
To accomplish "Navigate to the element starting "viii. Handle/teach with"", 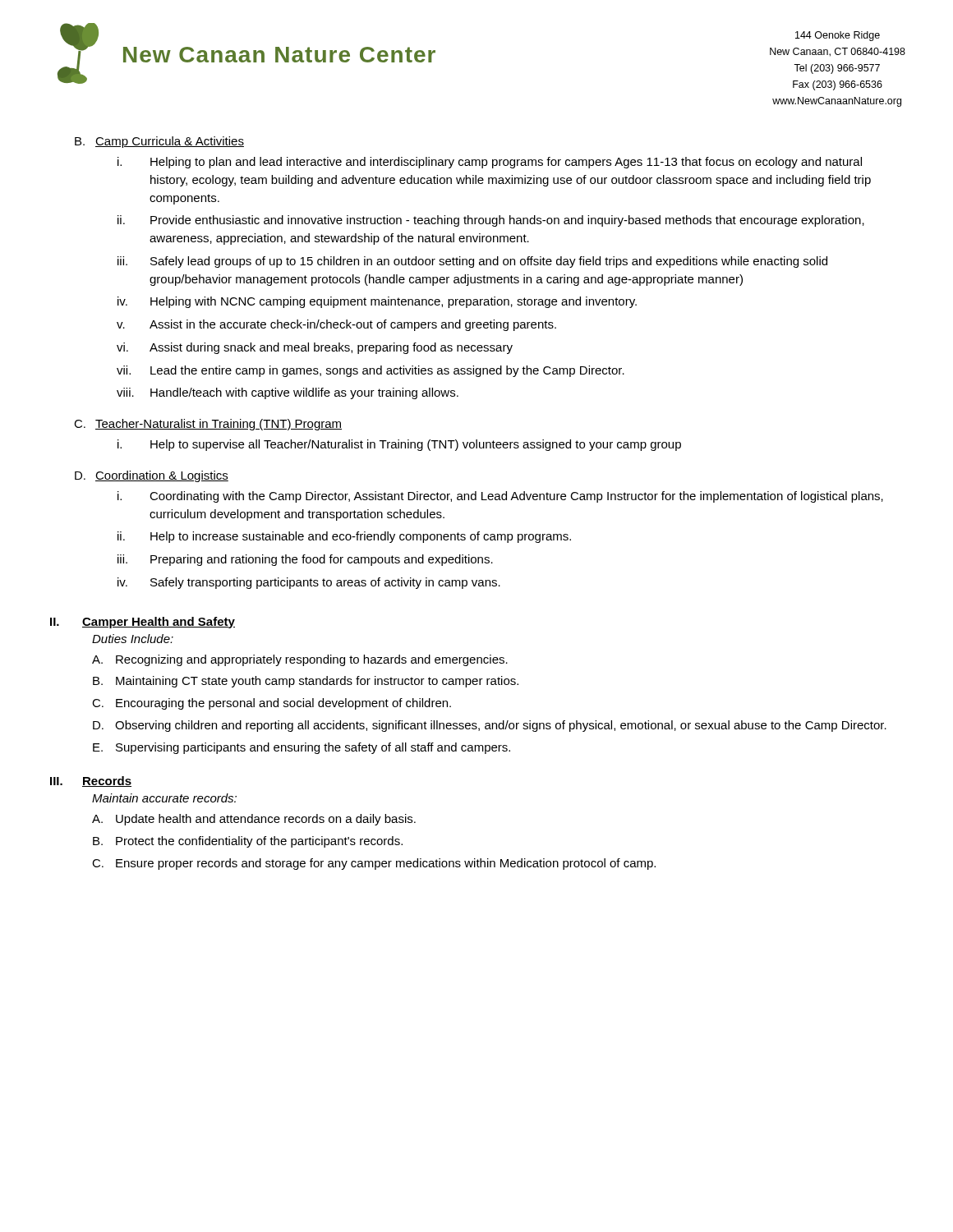I will [x=288, y=393].
